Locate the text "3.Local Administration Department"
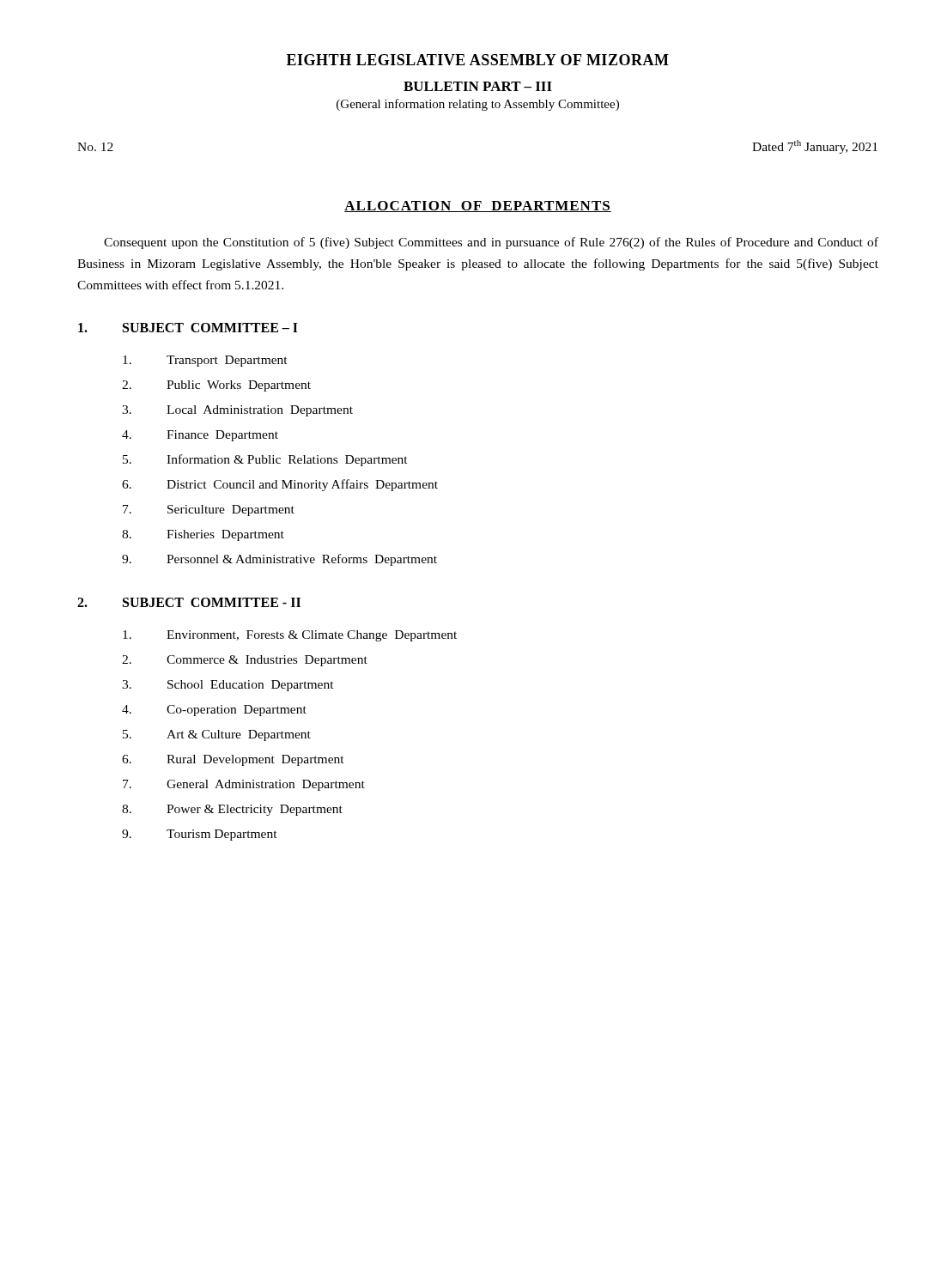The image size is (947, 1288). pos(237,409)
